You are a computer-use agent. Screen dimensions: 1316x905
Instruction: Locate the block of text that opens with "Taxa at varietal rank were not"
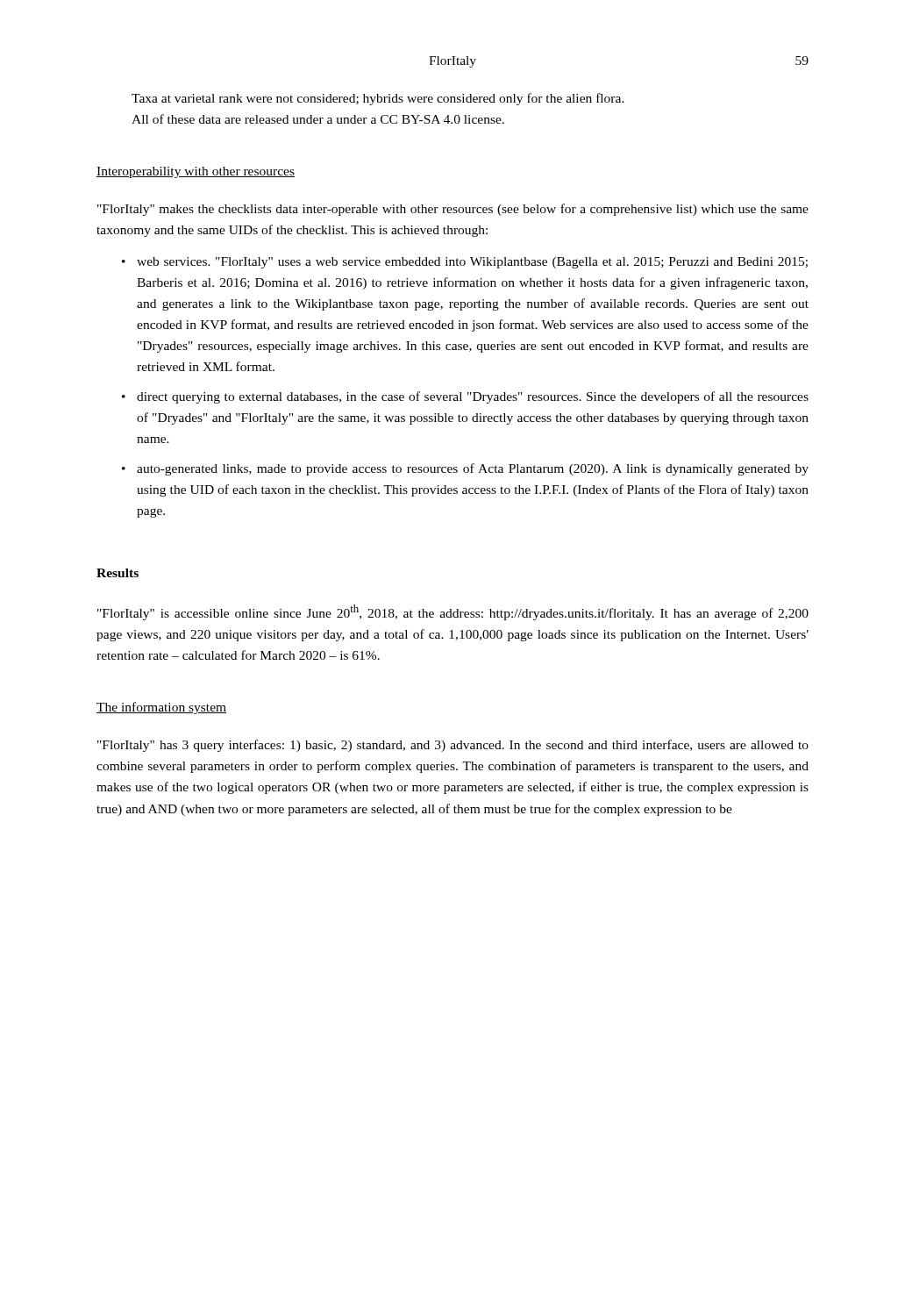point(452,98)
